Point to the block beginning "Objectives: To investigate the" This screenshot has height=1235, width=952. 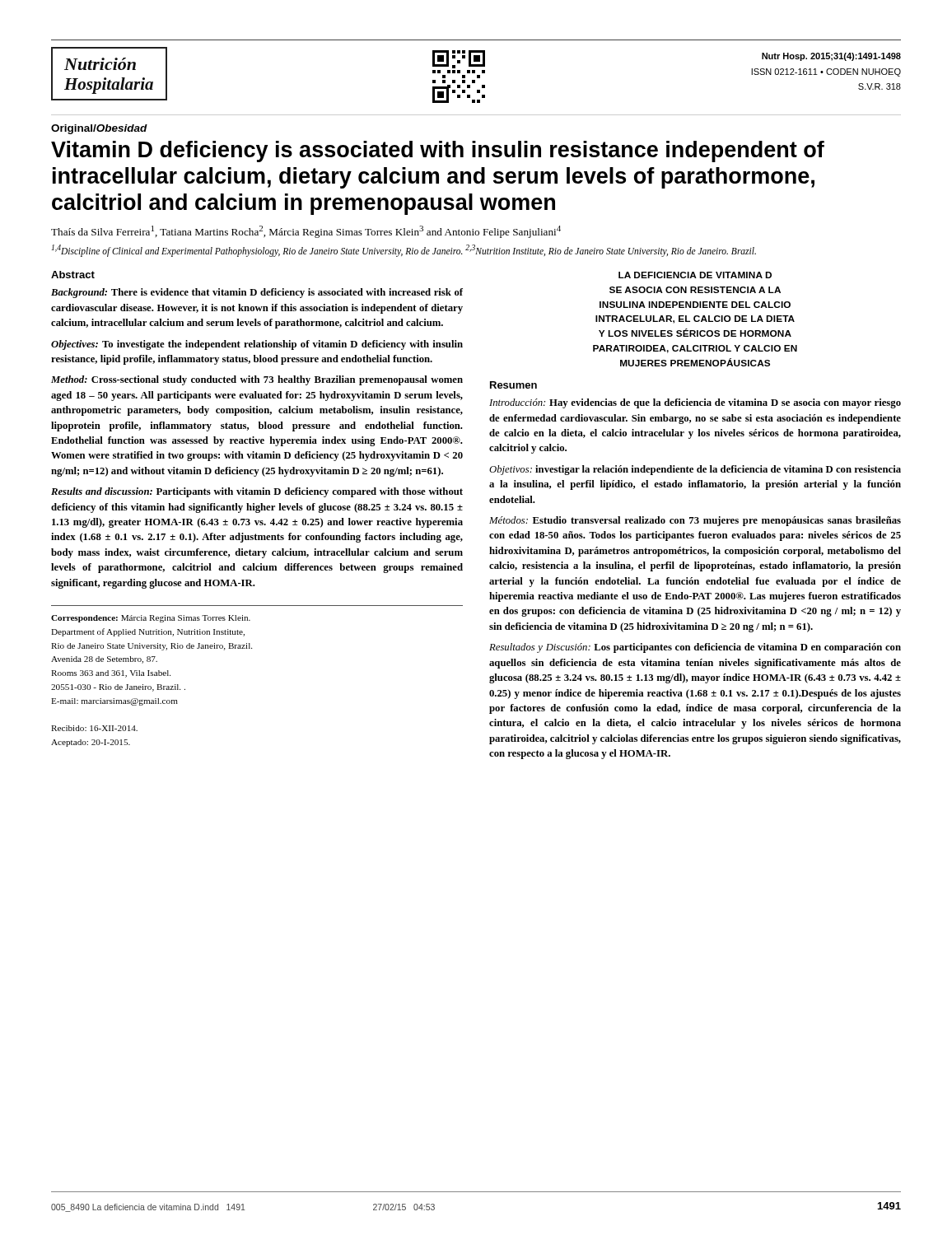click(x=257, y=351)
